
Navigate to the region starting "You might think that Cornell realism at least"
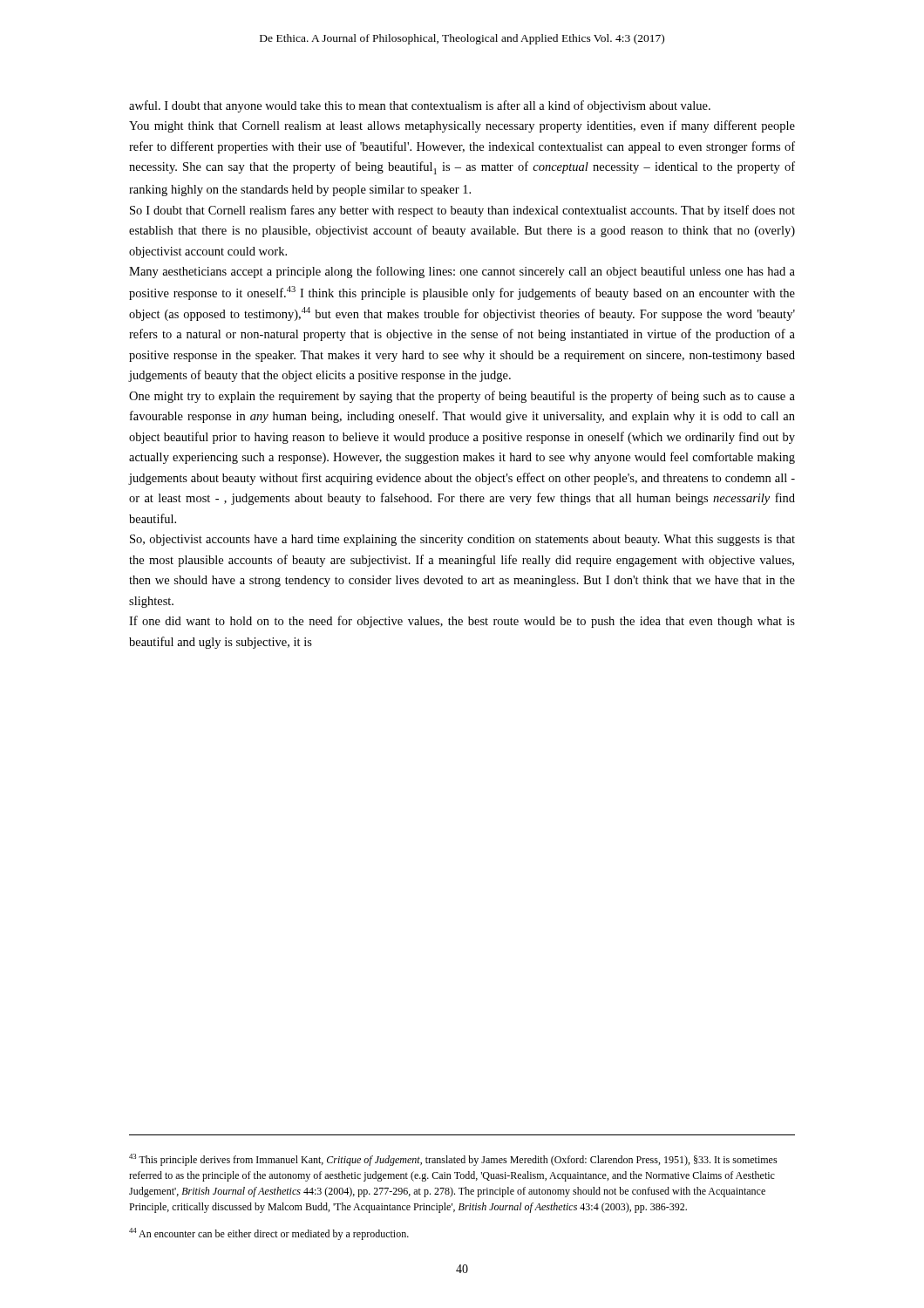[462, 158]
